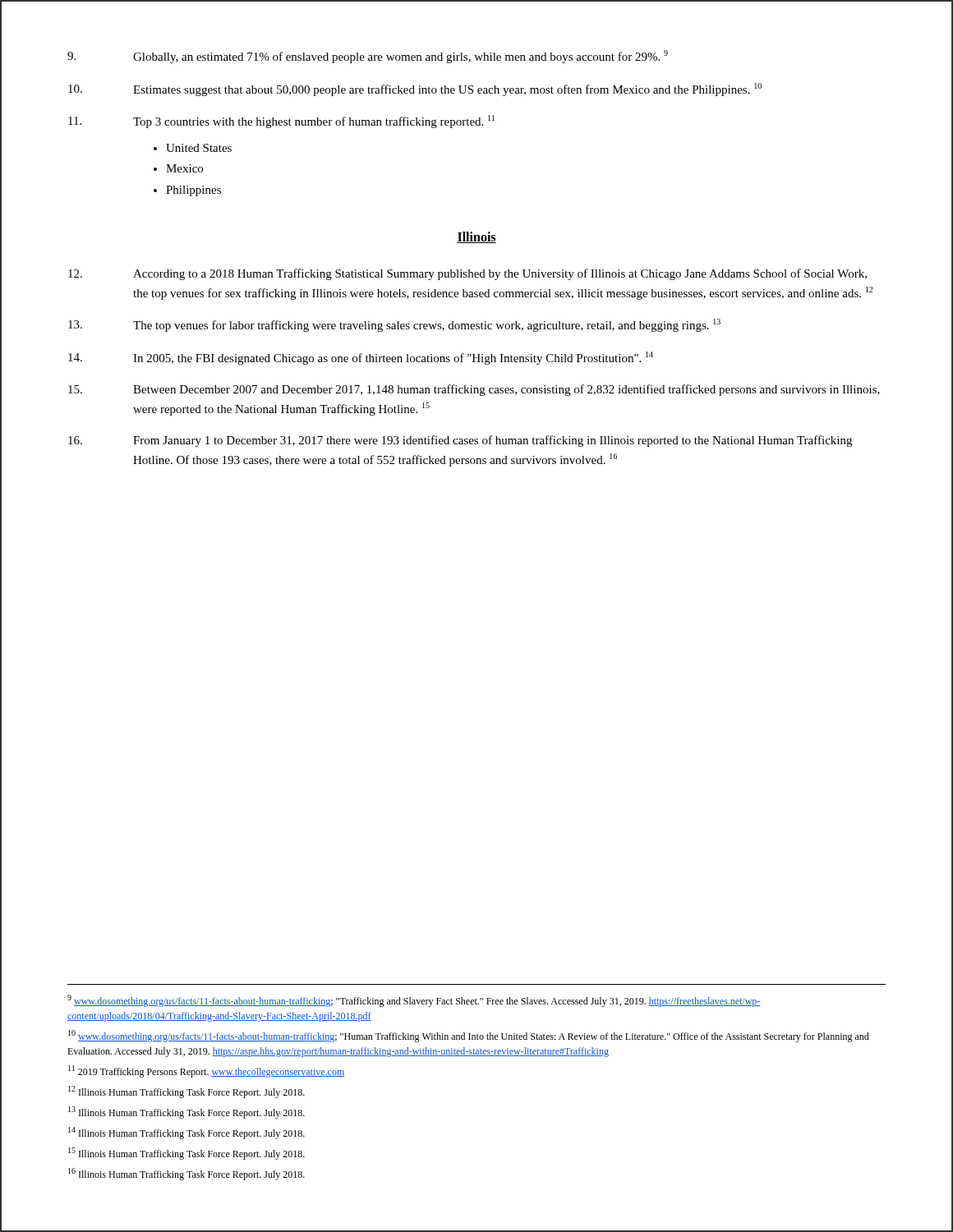Click on the text block starting "11 2019 Trafficking Persons Report. www.thecollegeconservative.com"
Image resolution: width=953 pixels, height=1232 pixels.
pos(206,1071)
